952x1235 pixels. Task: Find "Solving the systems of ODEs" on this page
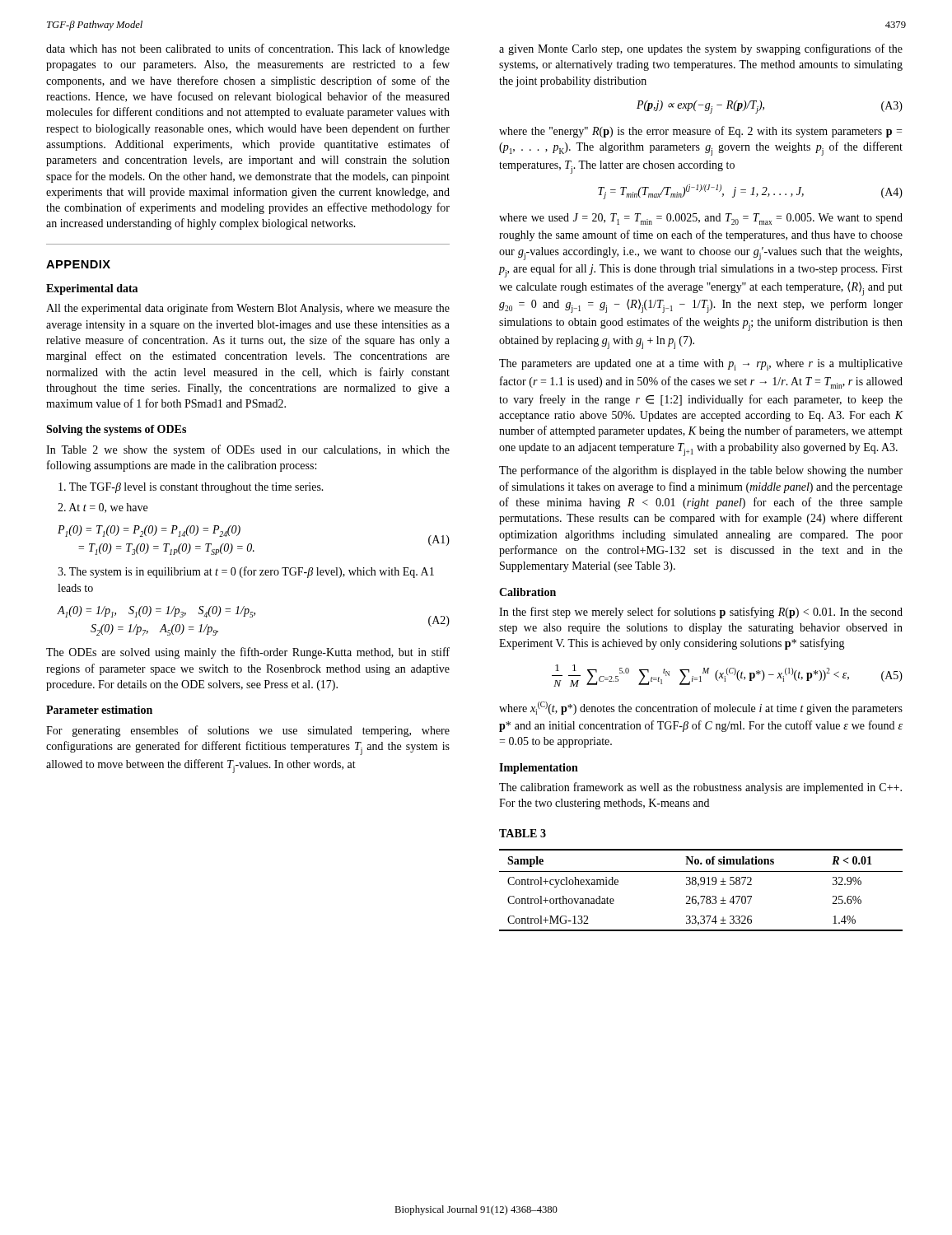coord(116,430)
